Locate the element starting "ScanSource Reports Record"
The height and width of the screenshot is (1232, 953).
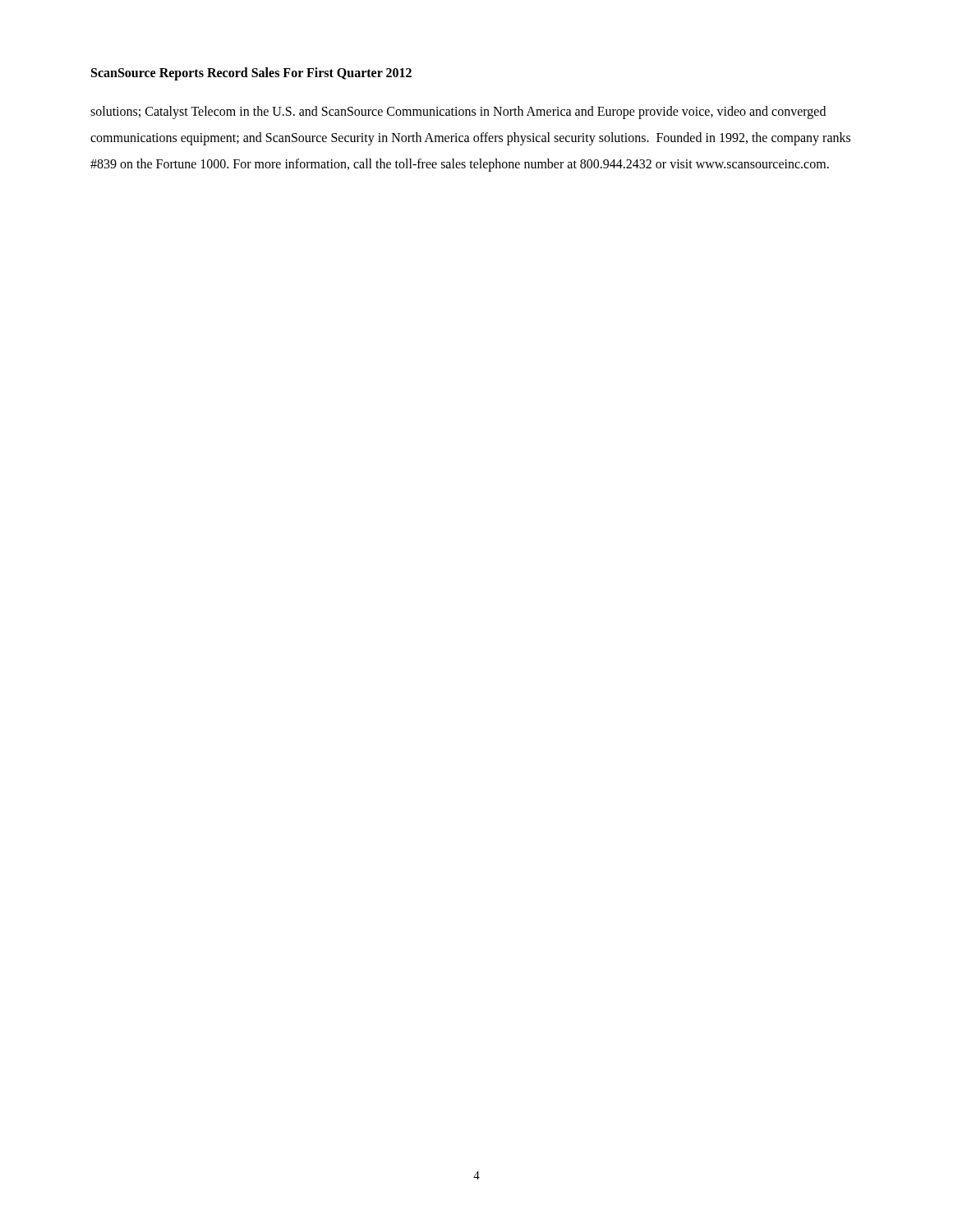(251, 73)
